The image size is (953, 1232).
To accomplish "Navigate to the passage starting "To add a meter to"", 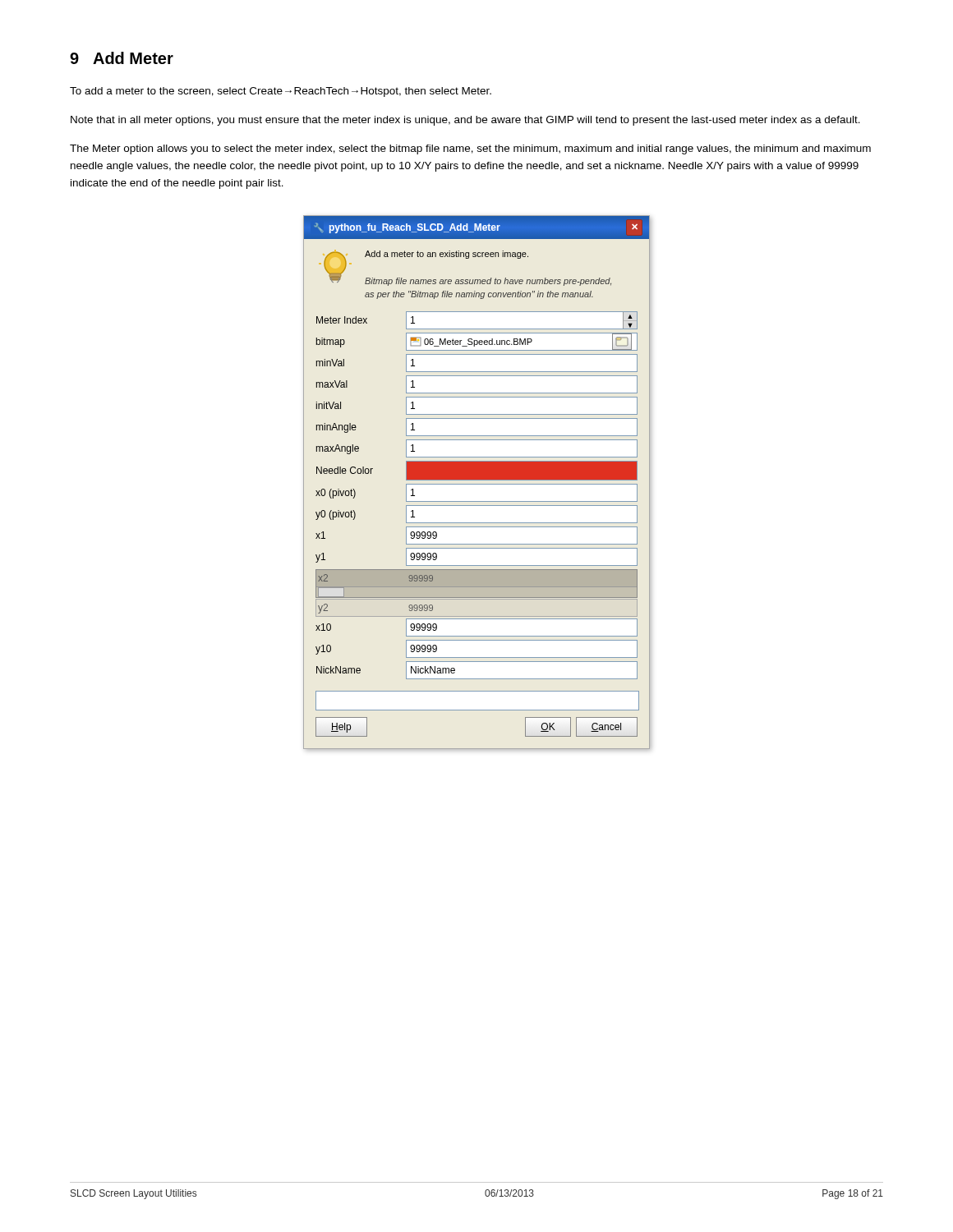I will click(281, 91).
